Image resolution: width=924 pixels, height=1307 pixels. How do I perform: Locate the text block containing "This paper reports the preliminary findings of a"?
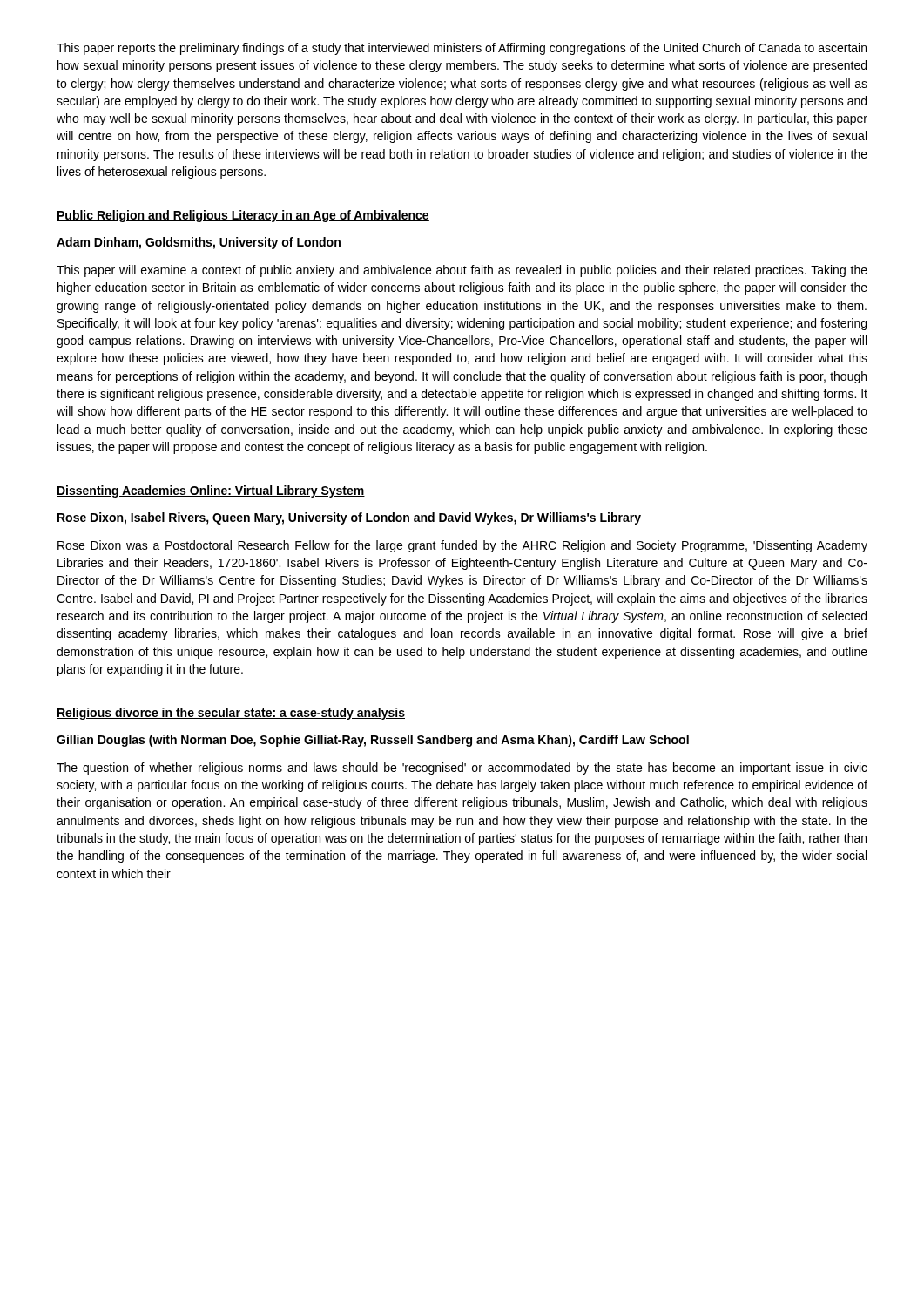tap(462, 110)
